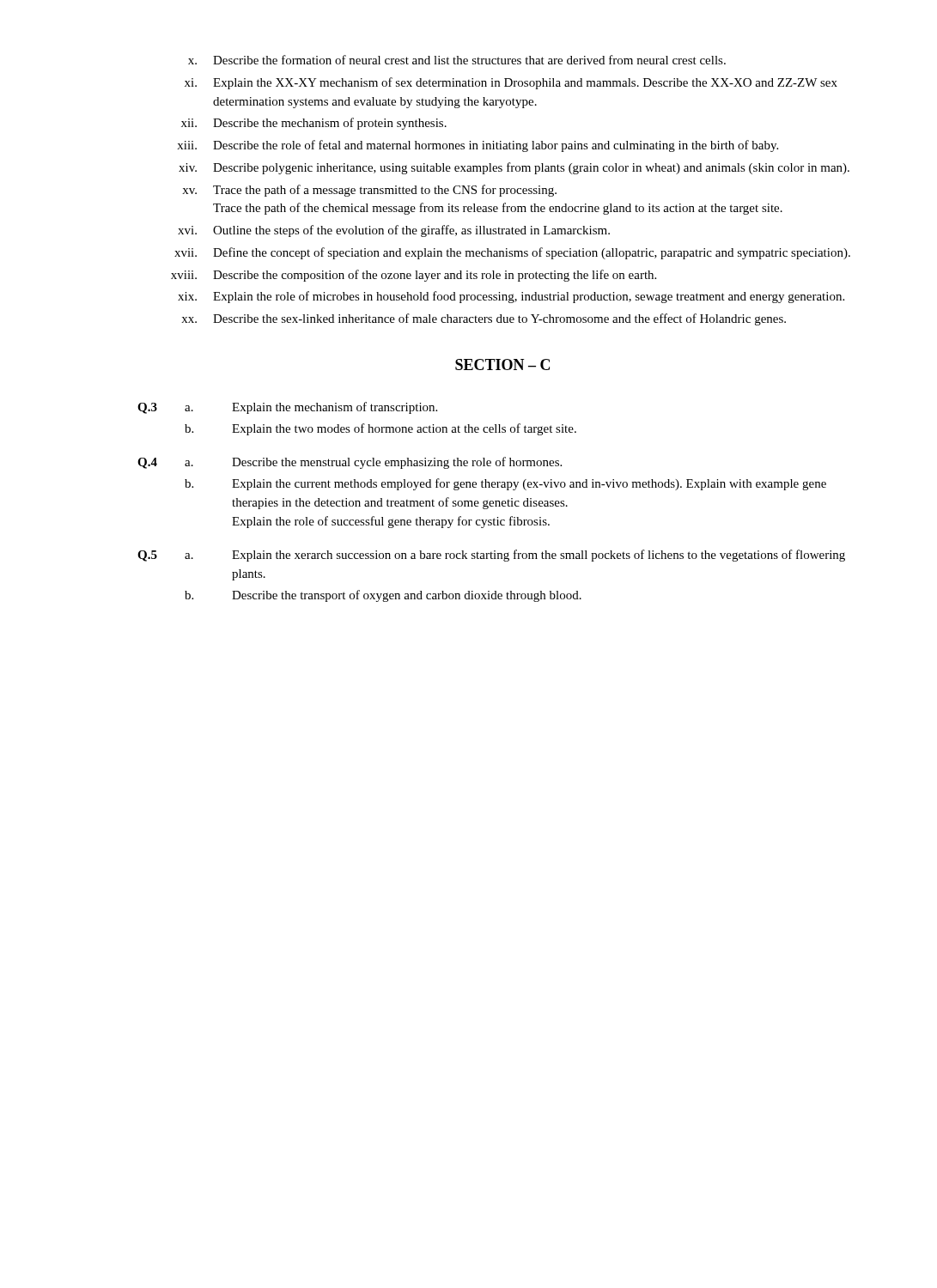The image size is (937, 1288).
Task: Select the list item with the text "xx. Describe the sex-linked inheritance of"
Action: click(503, 319)
